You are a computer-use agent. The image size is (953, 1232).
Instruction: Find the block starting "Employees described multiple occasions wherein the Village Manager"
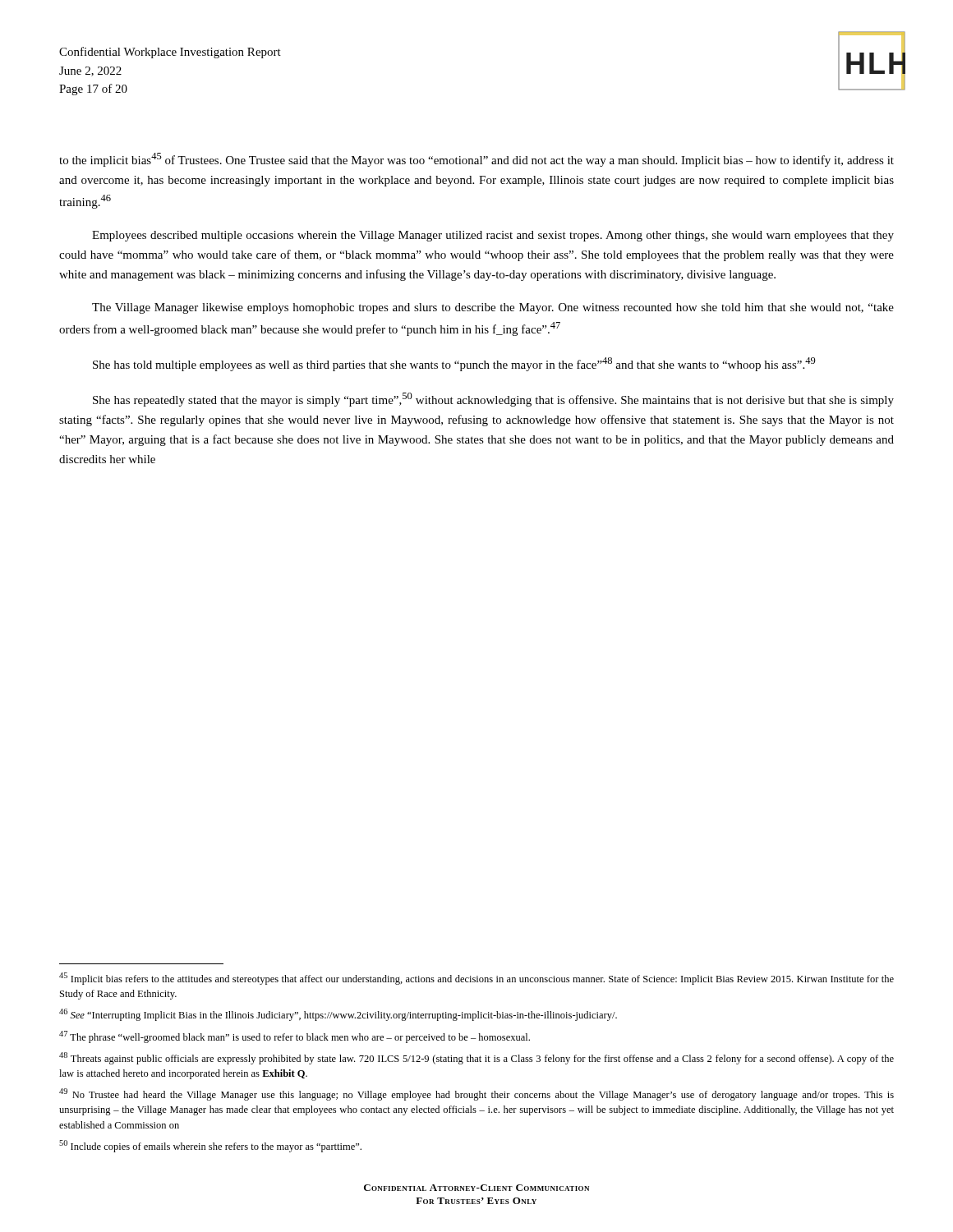point(476,255)
